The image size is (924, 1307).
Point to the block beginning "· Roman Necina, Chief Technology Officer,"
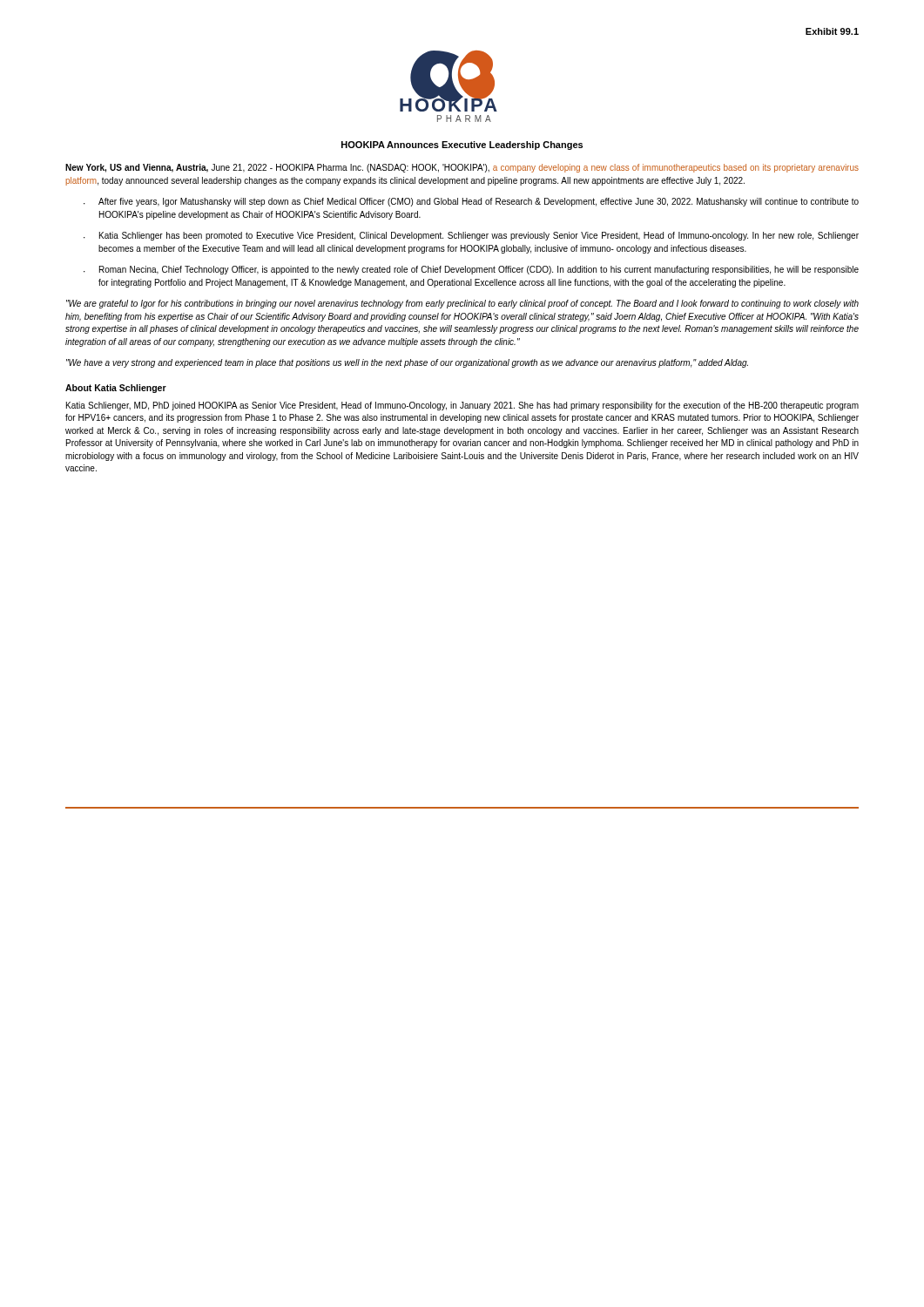(471, 277)
